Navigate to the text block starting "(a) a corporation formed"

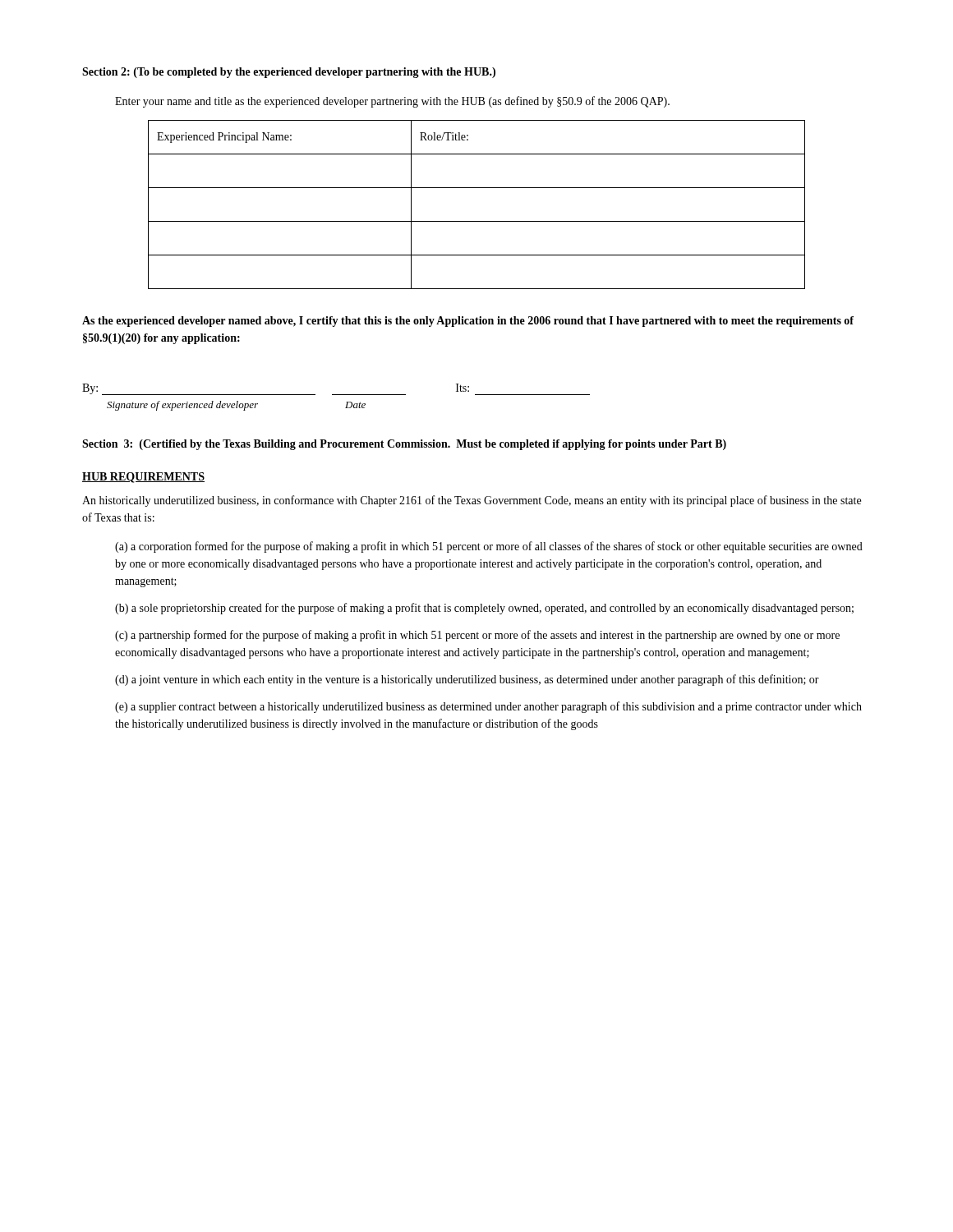(489, 564)
